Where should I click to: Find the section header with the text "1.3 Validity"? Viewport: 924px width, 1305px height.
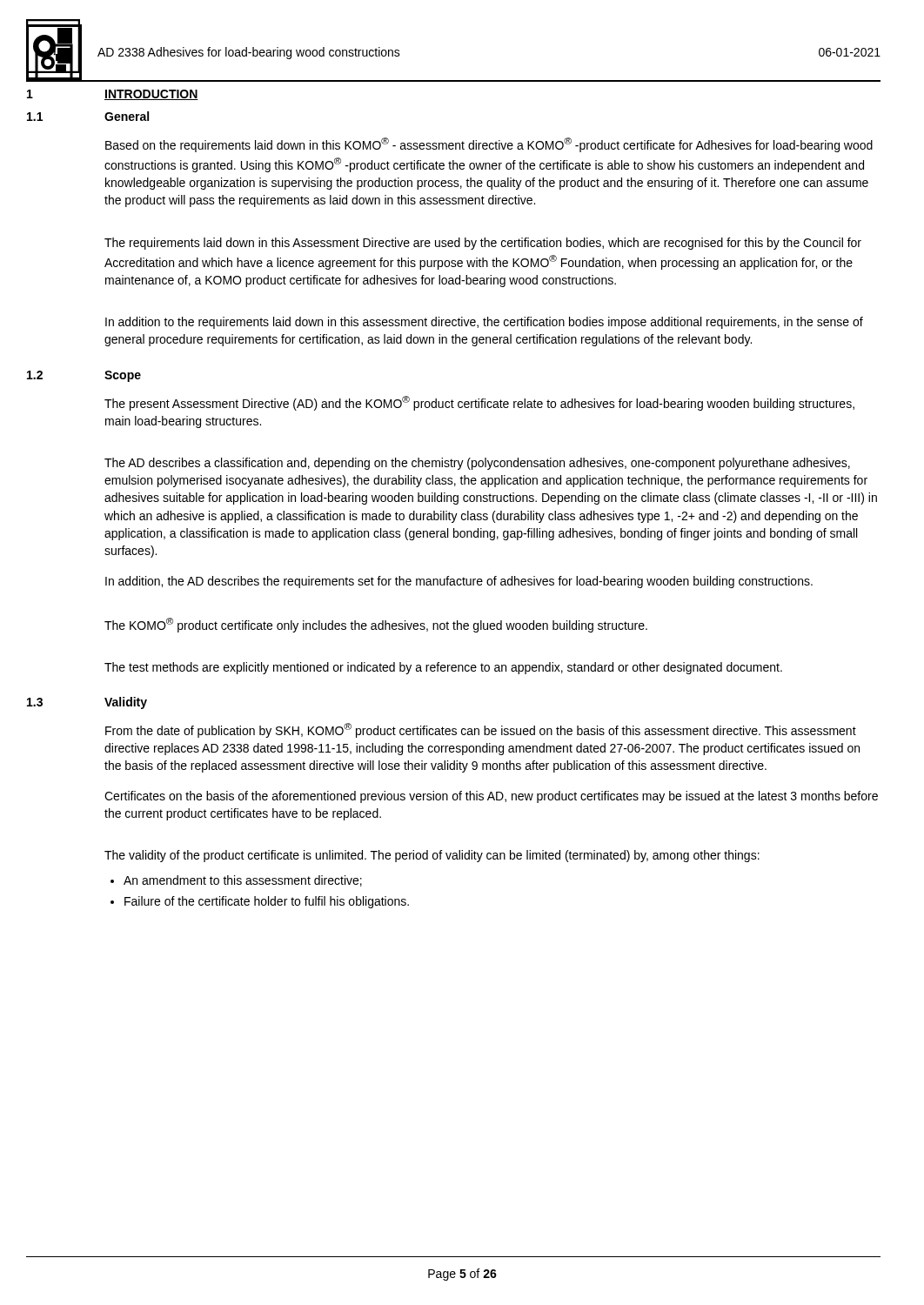pyautogui.click(x=30, y=703)
